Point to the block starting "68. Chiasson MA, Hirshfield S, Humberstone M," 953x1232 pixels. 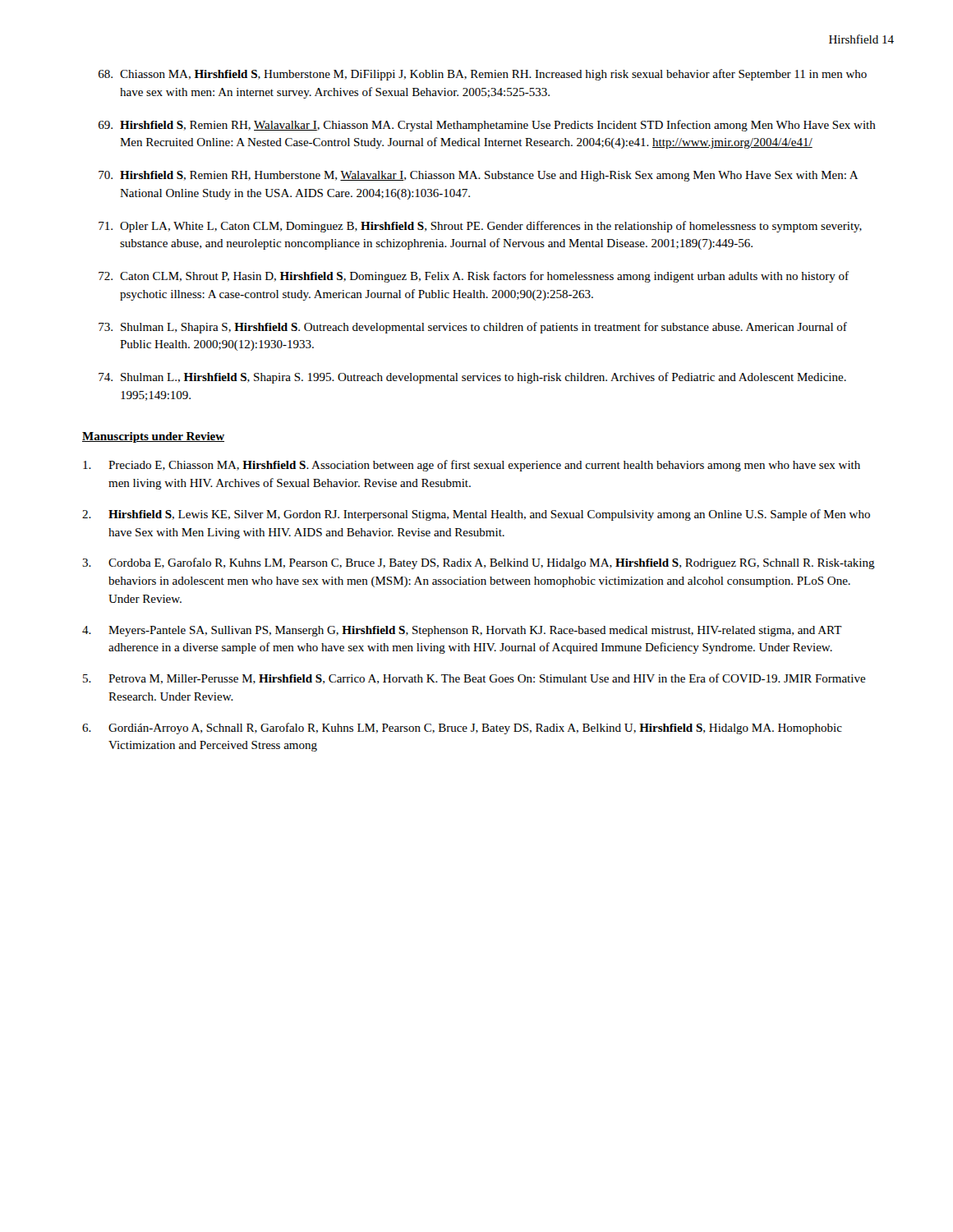click(481, 84)
